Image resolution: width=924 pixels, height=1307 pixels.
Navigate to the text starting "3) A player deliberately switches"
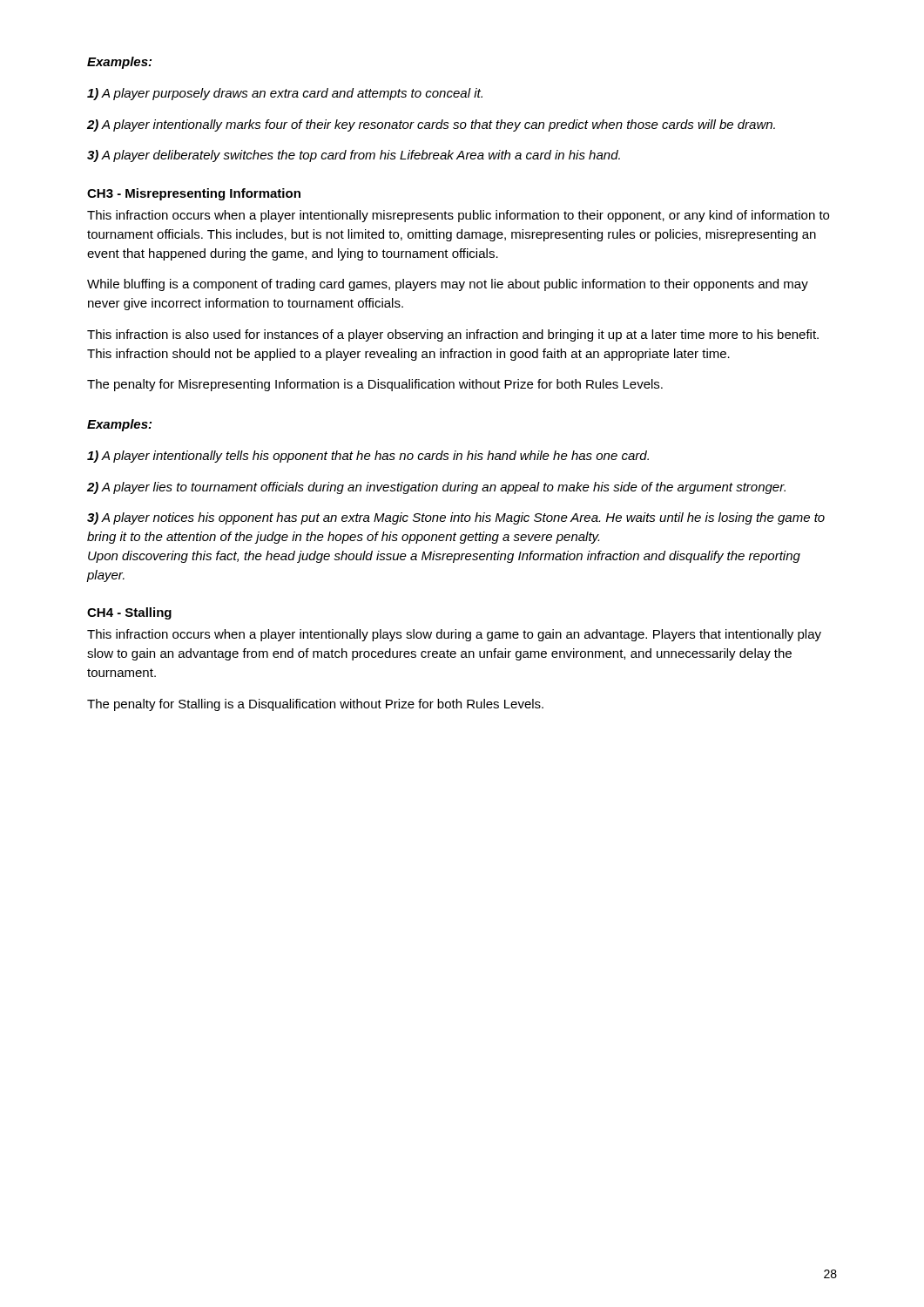(x=462, y=155)
